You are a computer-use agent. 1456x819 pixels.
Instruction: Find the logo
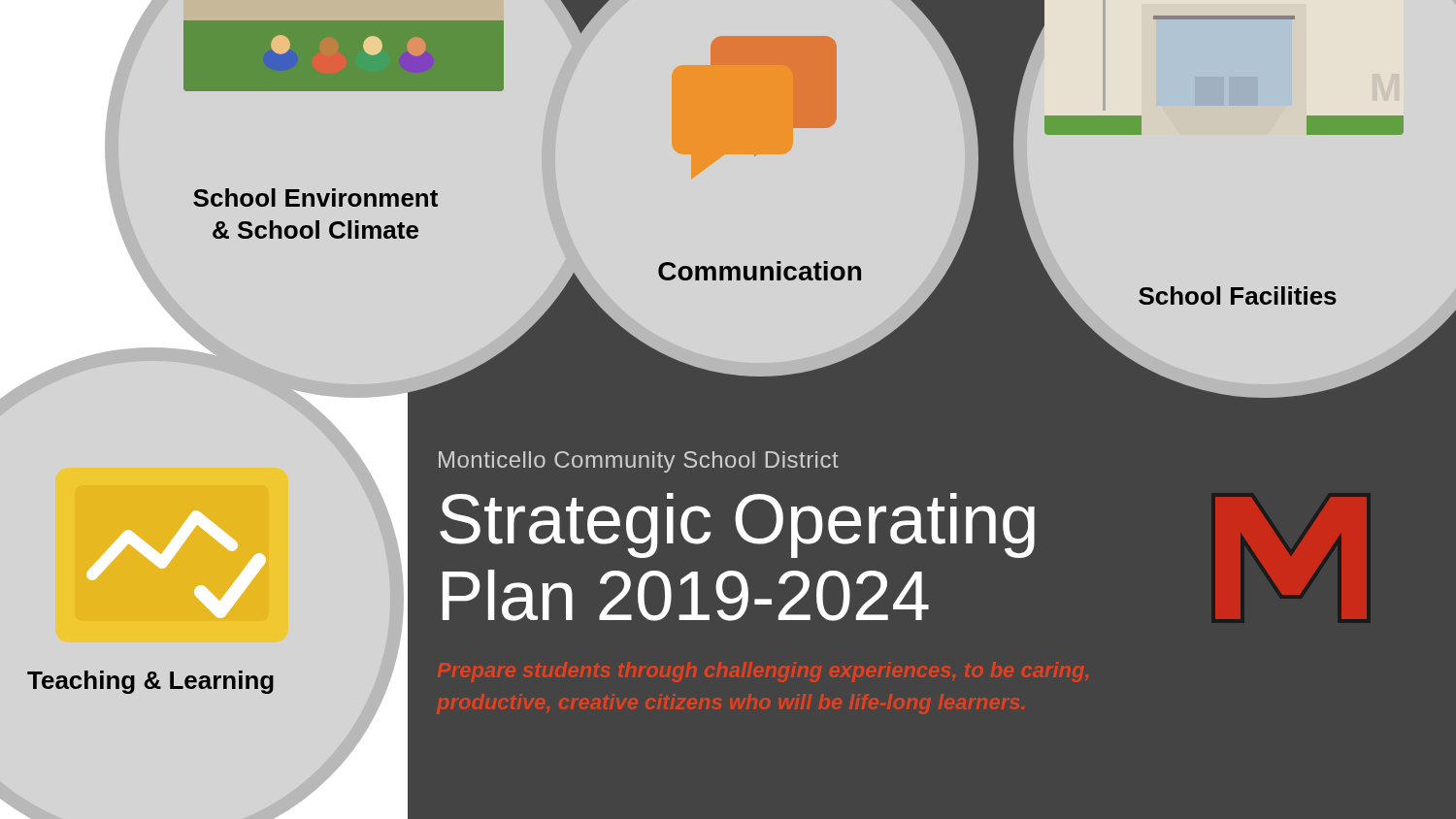[1291, 553]
